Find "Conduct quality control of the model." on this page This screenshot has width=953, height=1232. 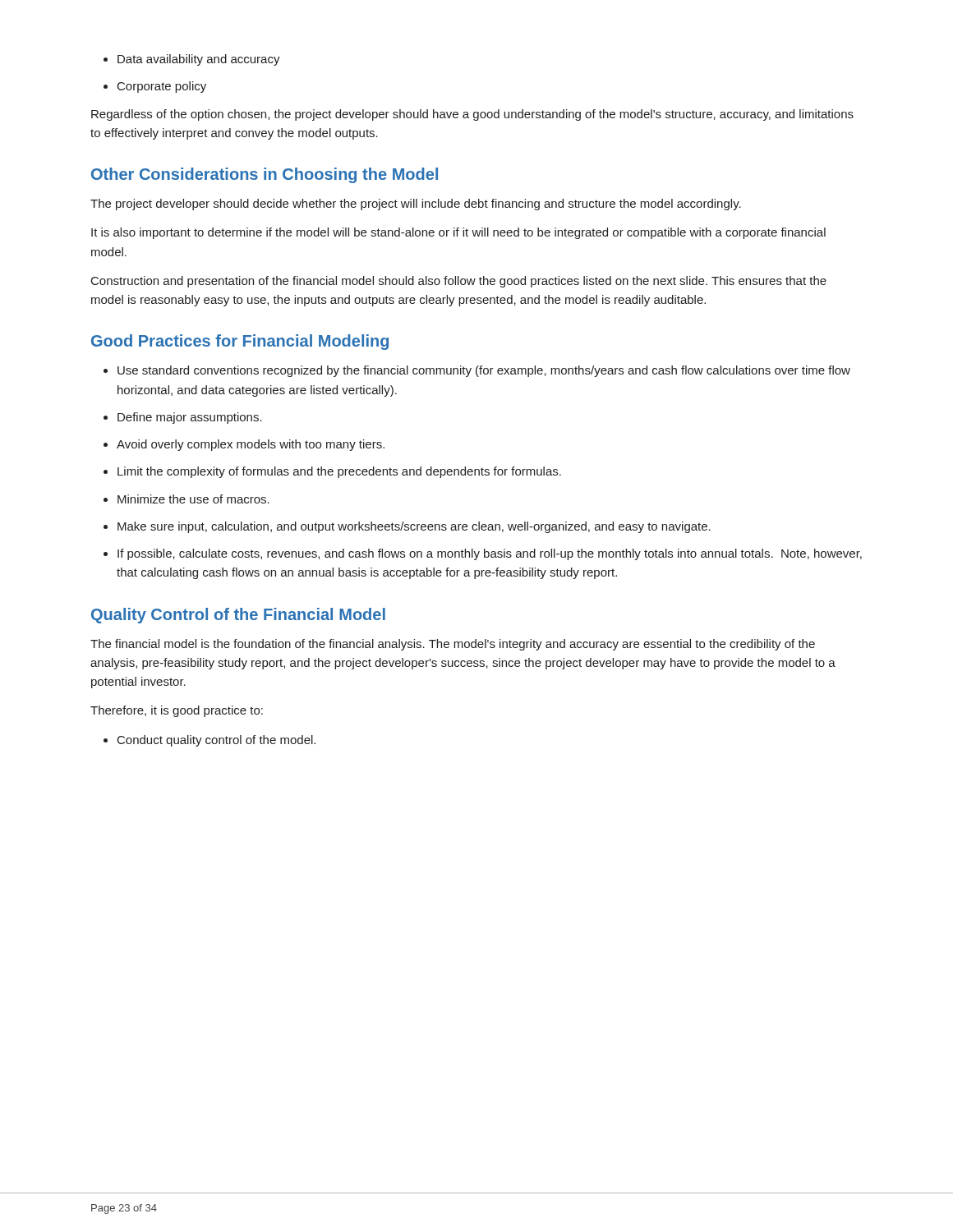[216, 741]
